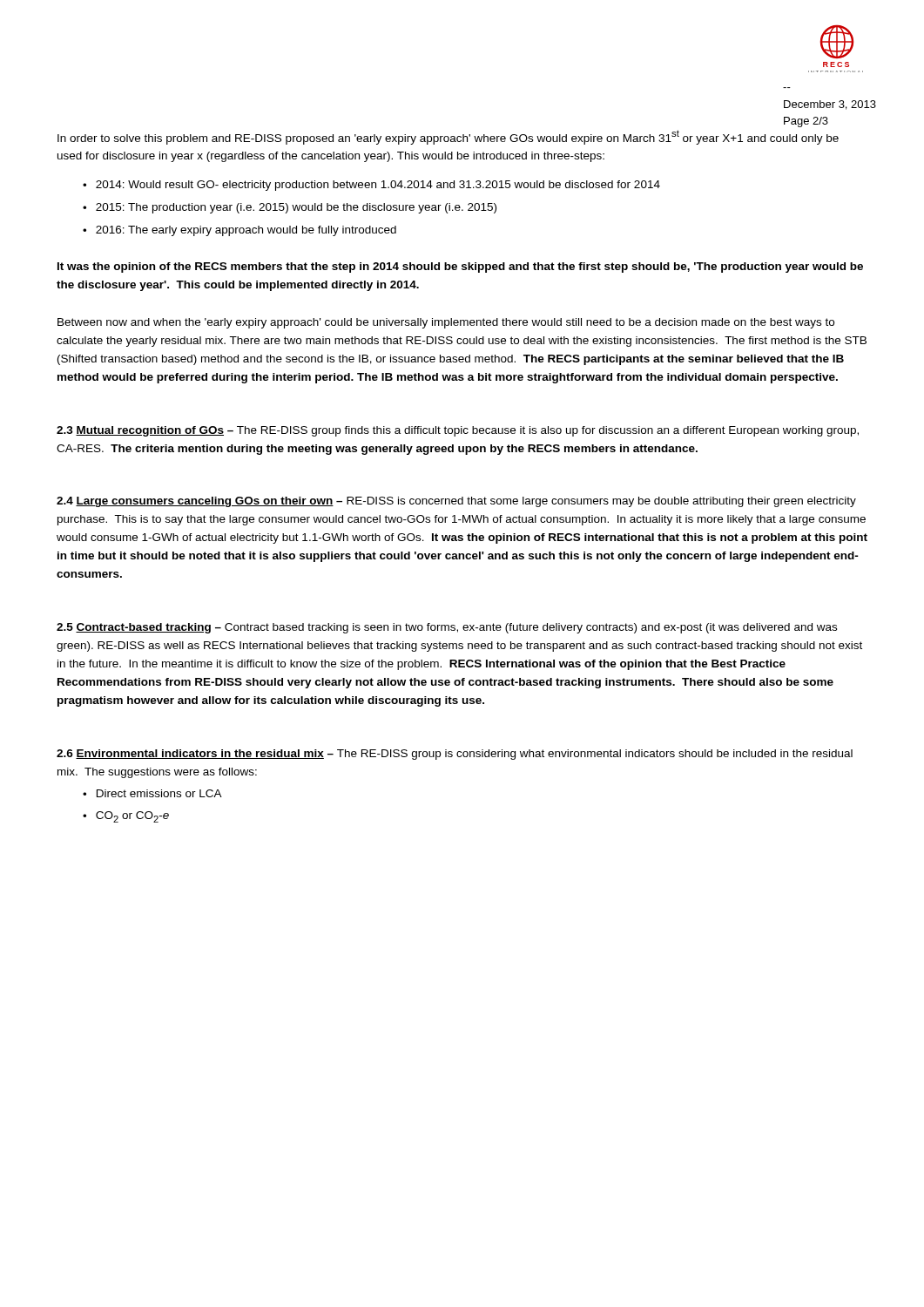Find the list item with the text "• CO2 or CO2-e"
The width and height of the screenshot is (924, 1307).
[126, 817]
